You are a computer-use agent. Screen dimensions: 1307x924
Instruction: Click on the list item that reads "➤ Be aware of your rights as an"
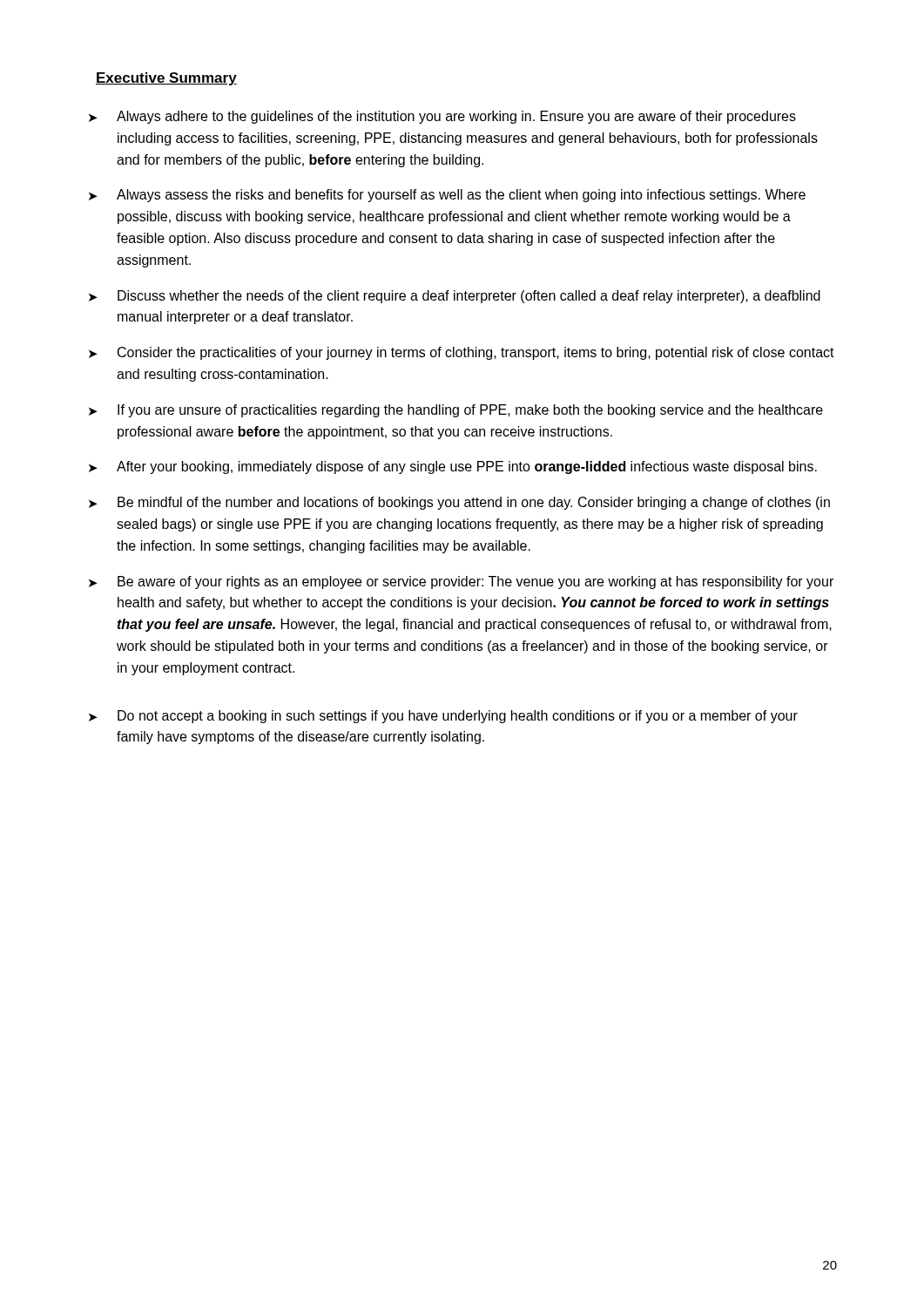pos(462,625)
